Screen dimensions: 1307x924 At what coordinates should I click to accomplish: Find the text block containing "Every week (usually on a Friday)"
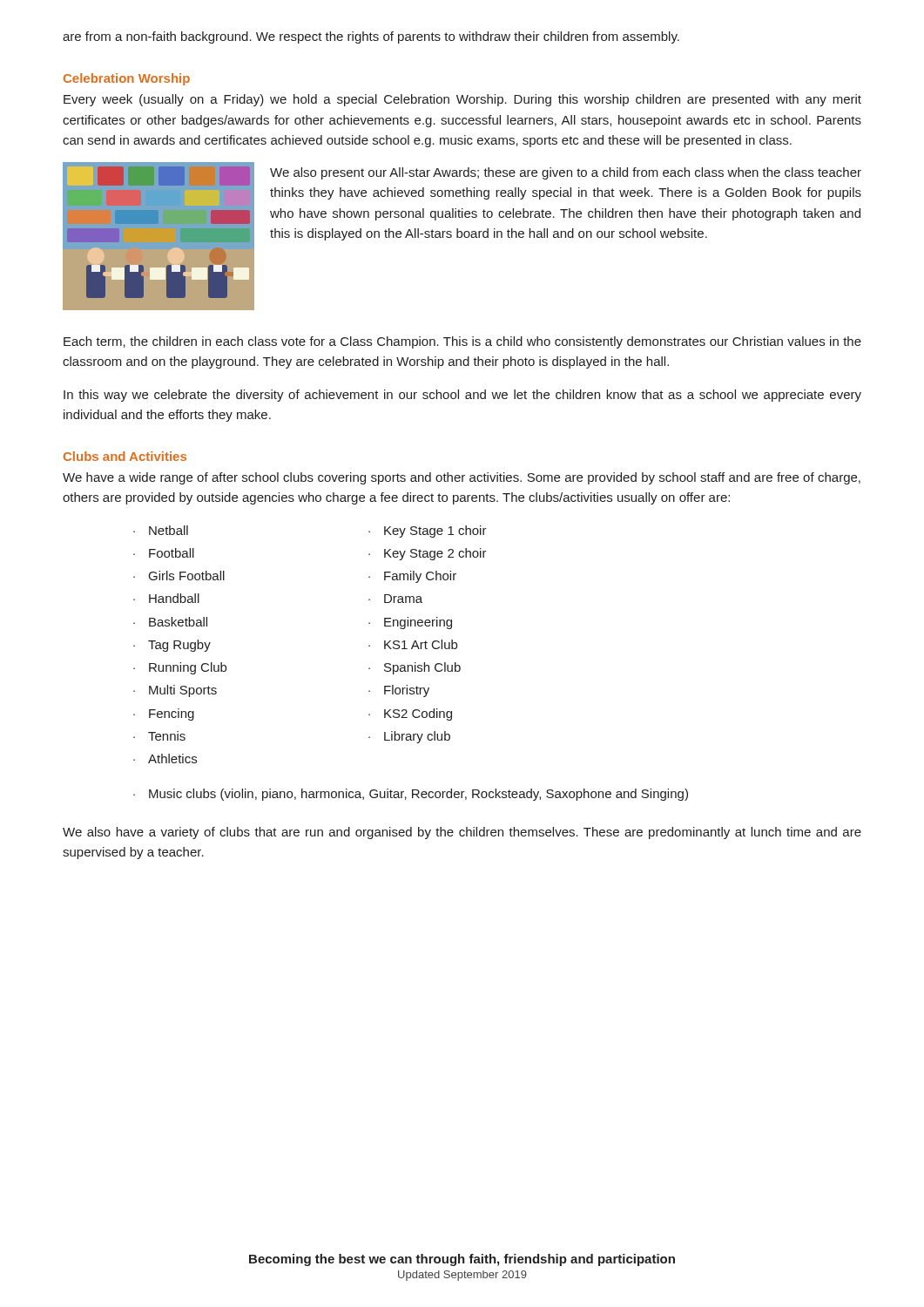pos(462,119)
